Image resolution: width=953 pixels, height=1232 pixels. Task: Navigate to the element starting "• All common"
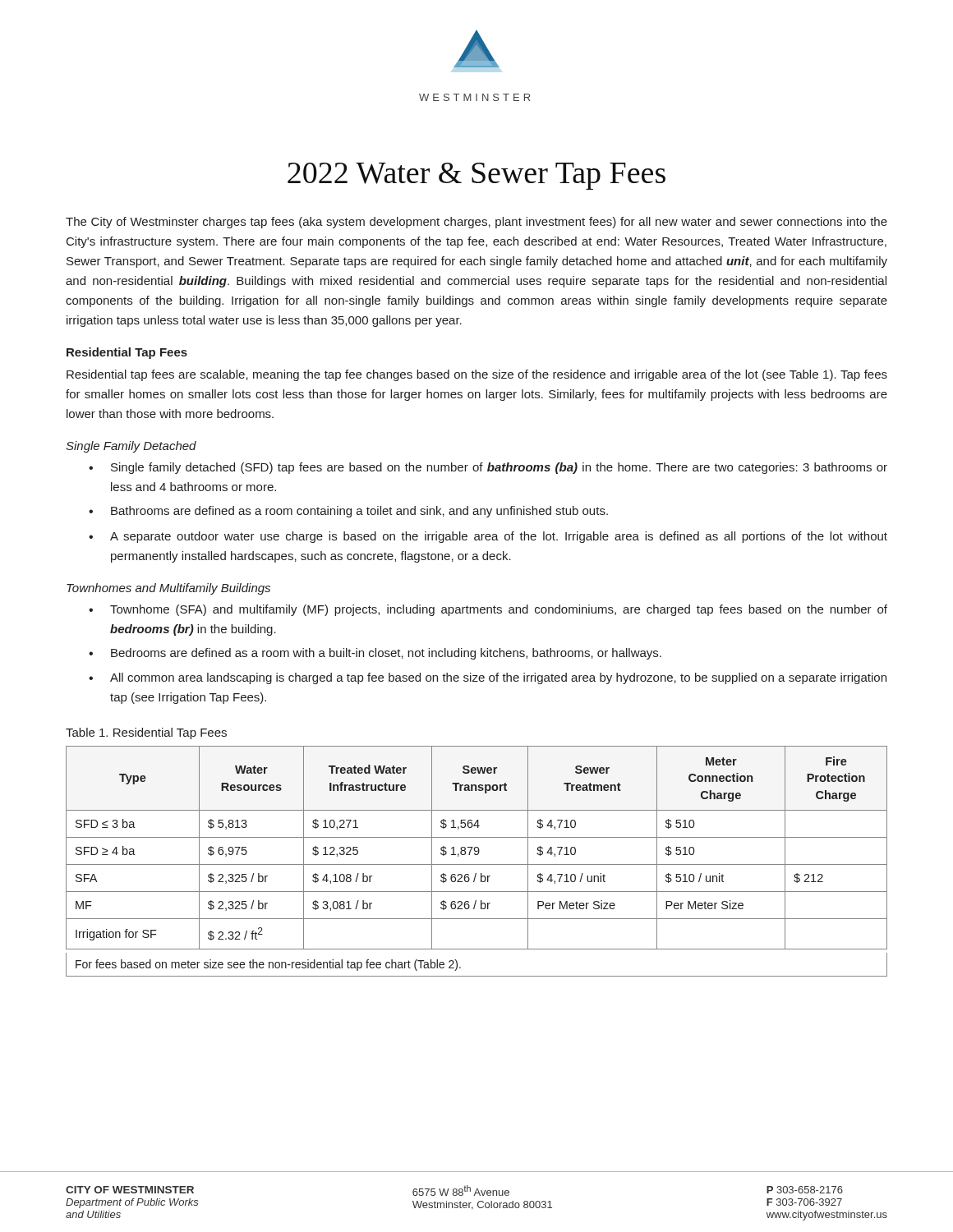[488, 688]
